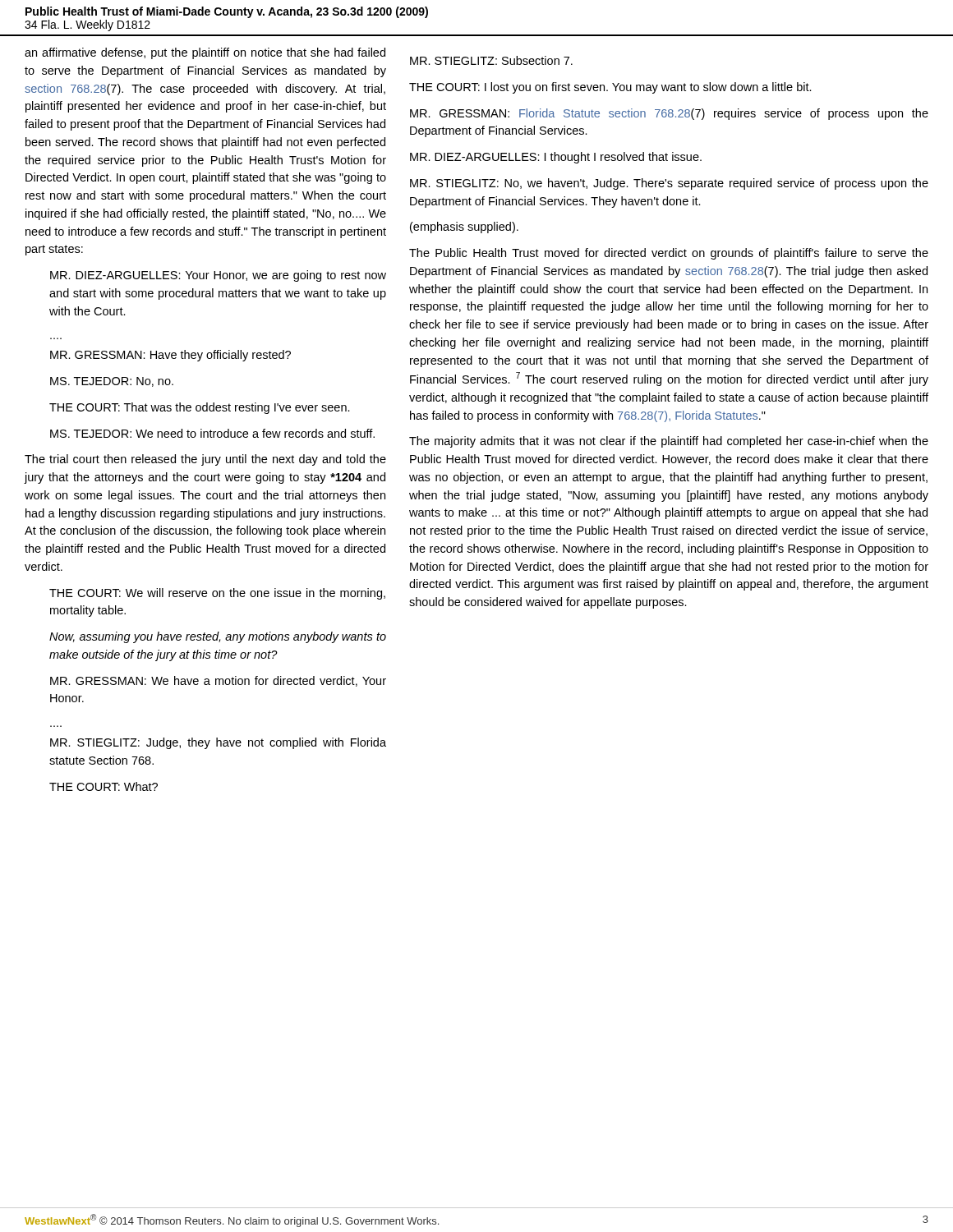
Task: Click the passage that begins "MR. STIEGLITZ: No, we haven't, Judge. There's"
Action: [x=669, y=193]
